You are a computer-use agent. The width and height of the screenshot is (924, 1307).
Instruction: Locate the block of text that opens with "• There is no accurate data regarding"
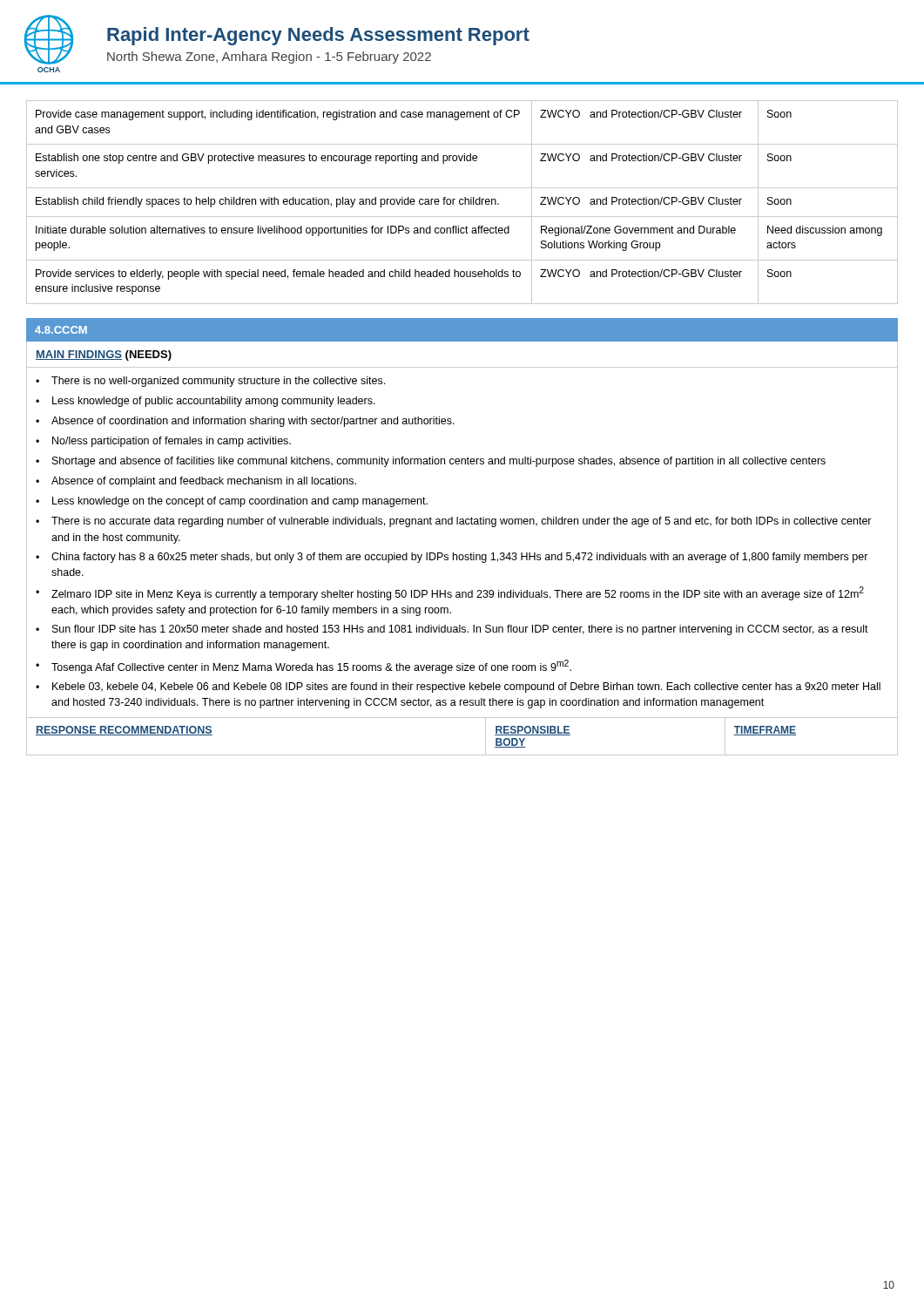[462, 529]
